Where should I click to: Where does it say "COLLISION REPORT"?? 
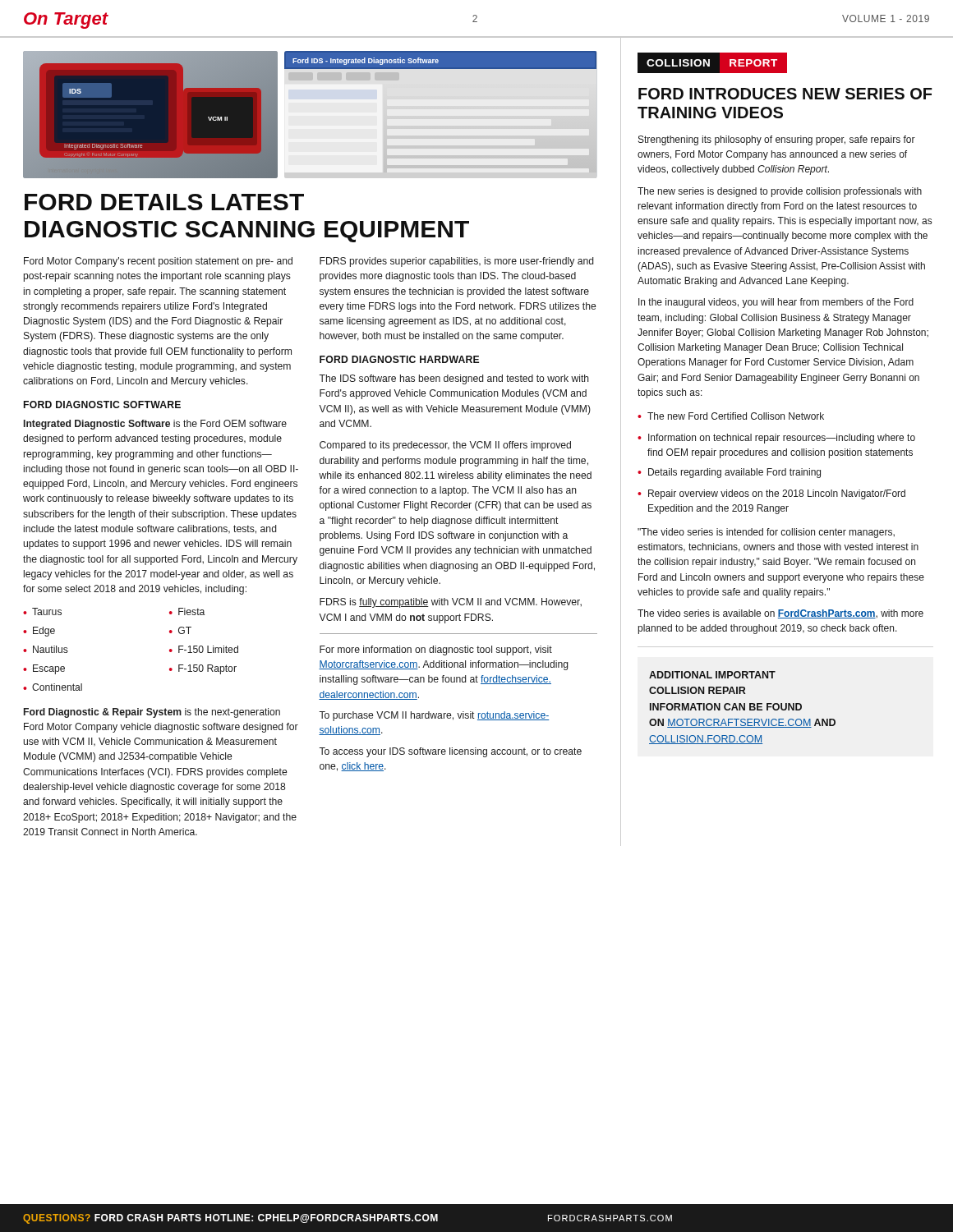pos(712,63)
